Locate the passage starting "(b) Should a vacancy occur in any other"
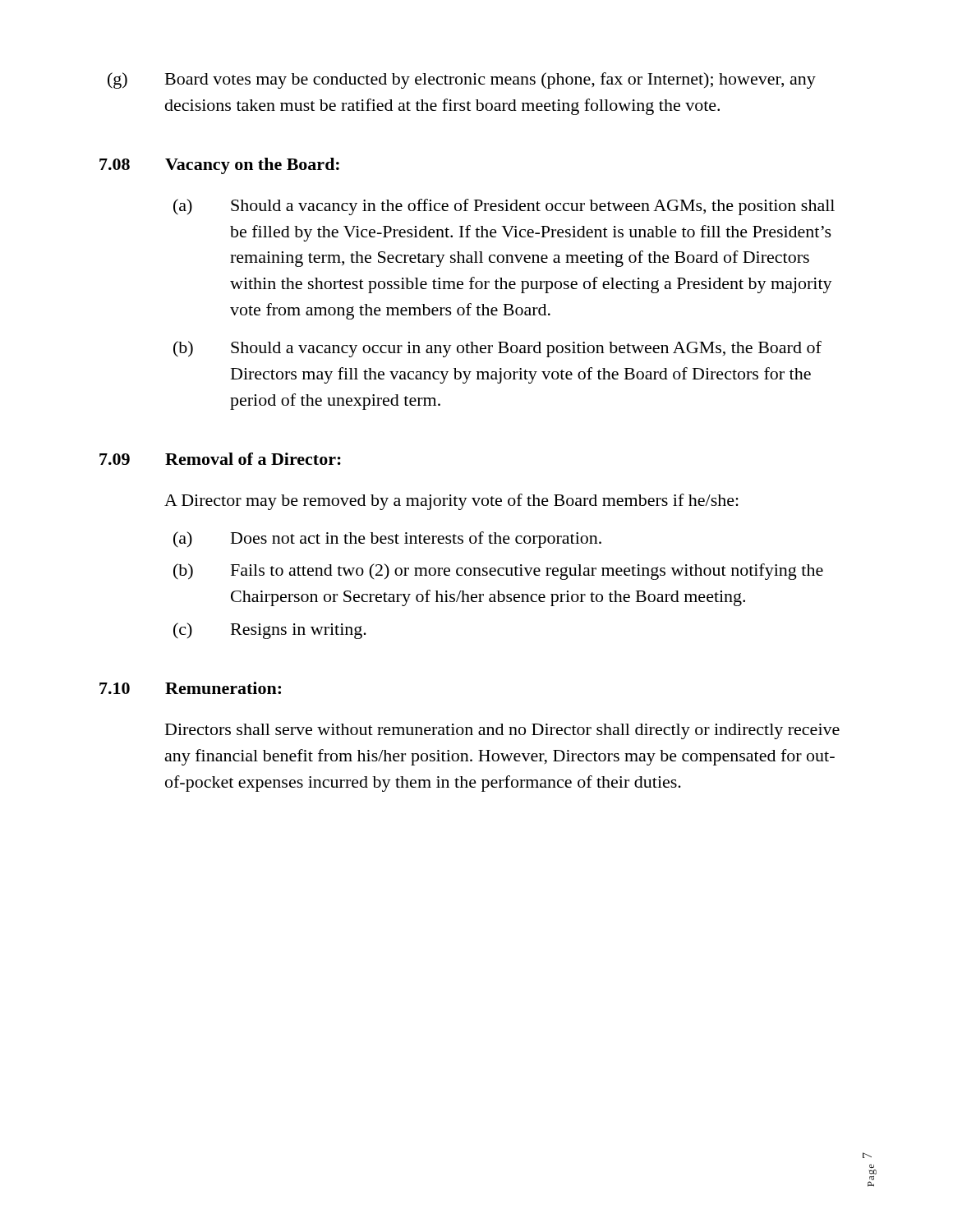The width and height of the screenshot is (953, 1232). click(x=509, y=374)
